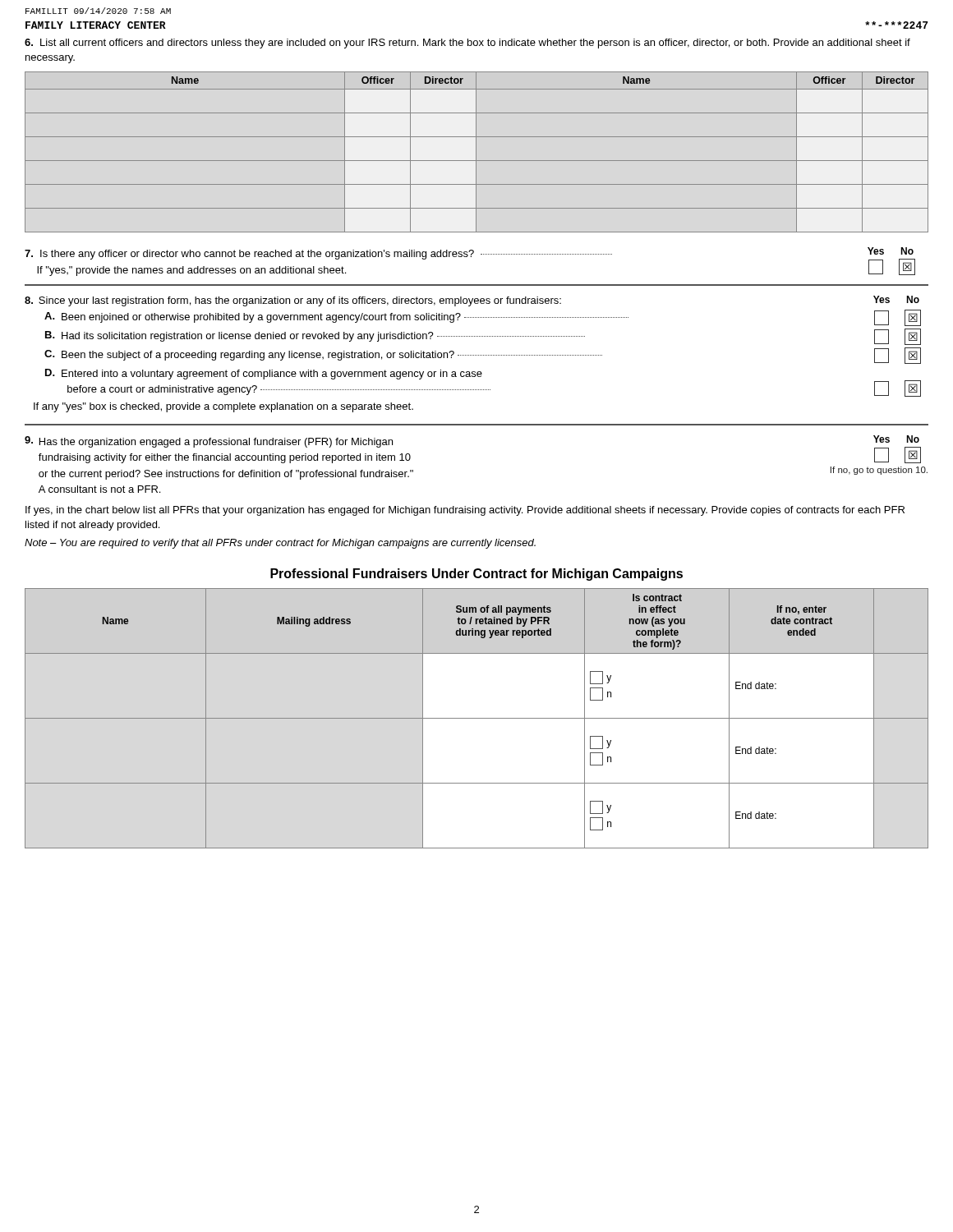The height and width of the screenshot is (1232, 953).
Task: Click on the table containing "Sum of all payments"
Action: 476,719
